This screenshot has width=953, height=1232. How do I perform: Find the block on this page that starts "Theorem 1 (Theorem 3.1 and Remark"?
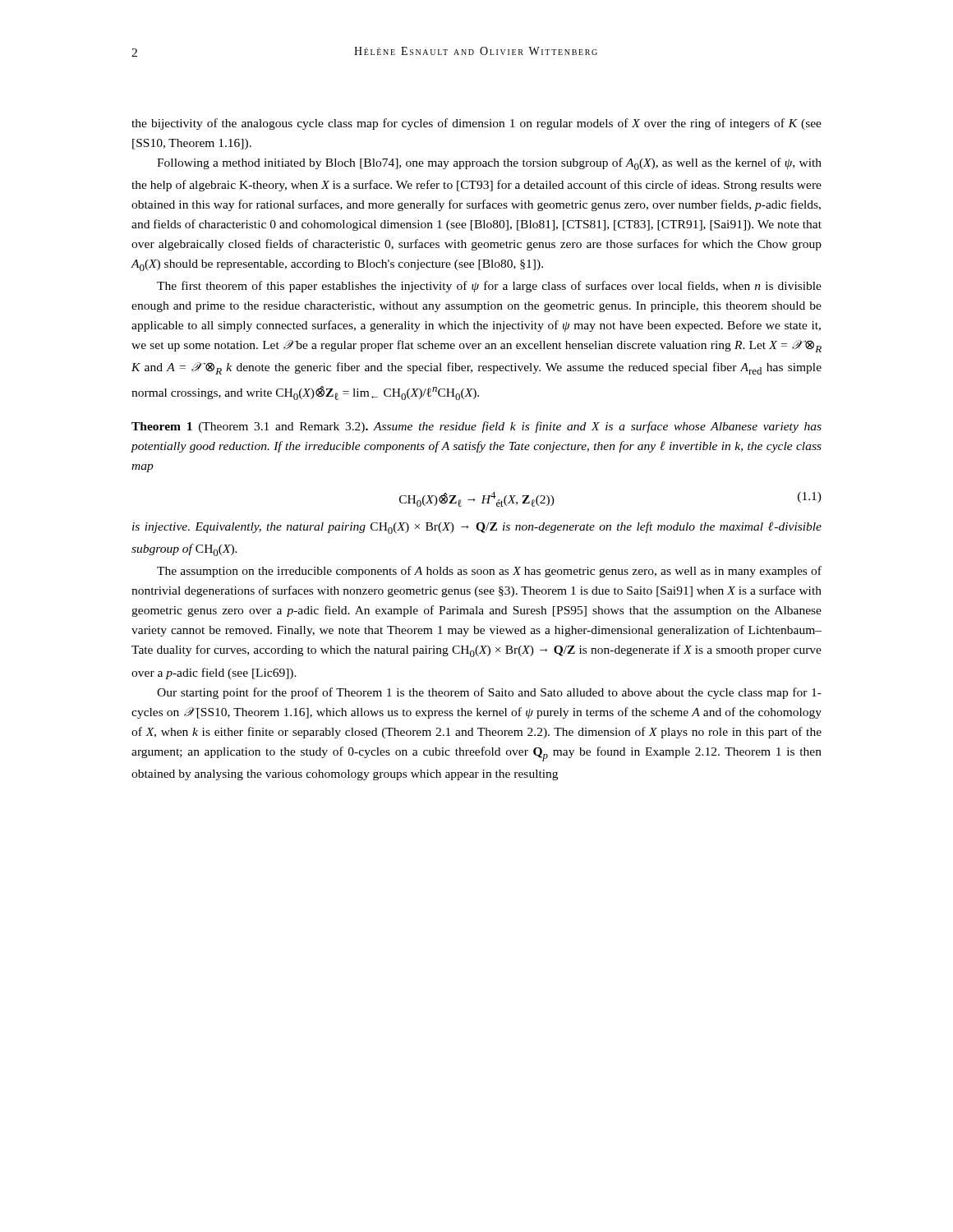(x=476, y=446)
